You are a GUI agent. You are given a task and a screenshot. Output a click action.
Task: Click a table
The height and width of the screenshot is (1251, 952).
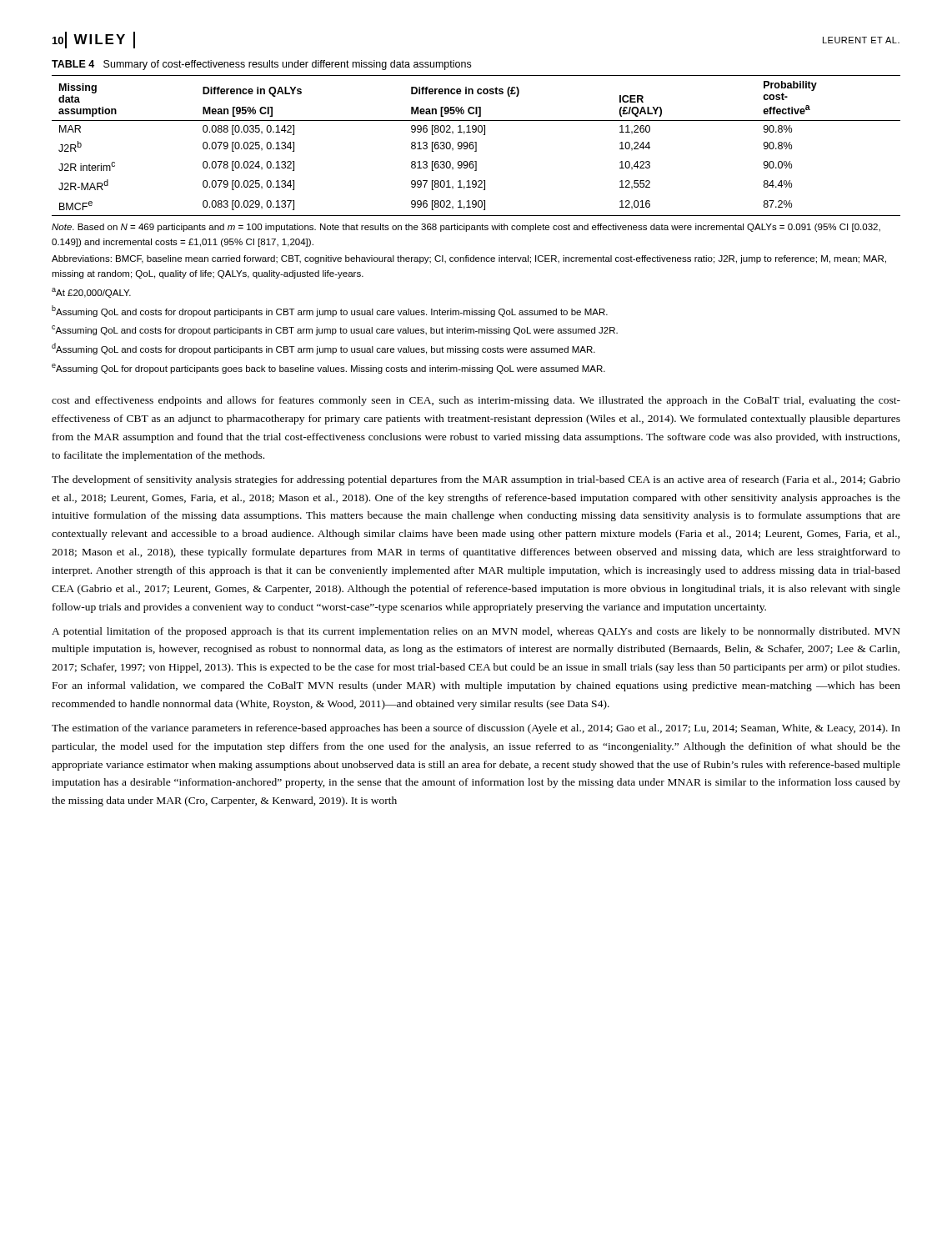pyautogui.click(x=476, y=145)
